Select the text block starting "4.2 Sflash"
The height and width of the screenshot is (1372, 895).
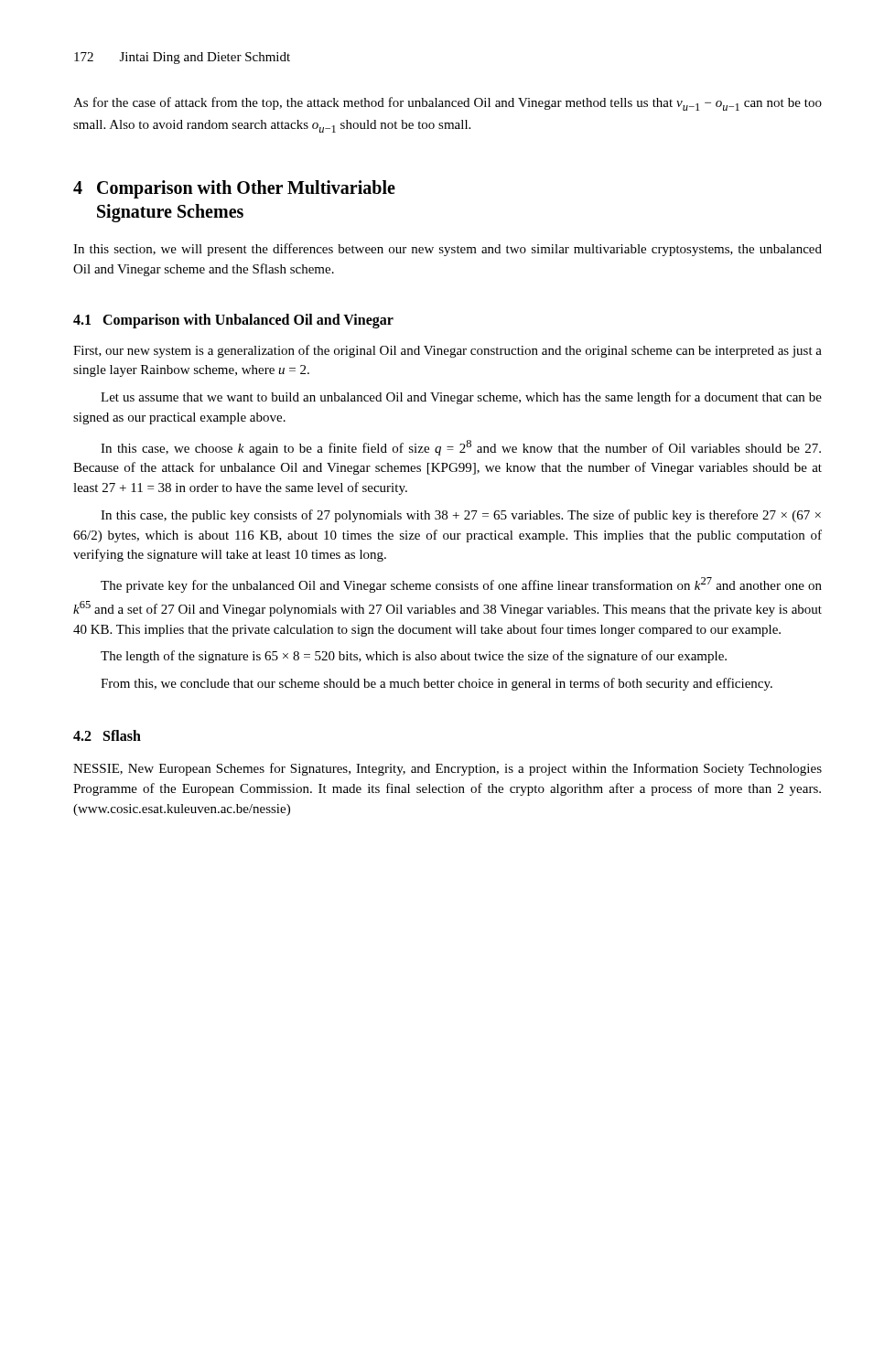click(107, 736)
